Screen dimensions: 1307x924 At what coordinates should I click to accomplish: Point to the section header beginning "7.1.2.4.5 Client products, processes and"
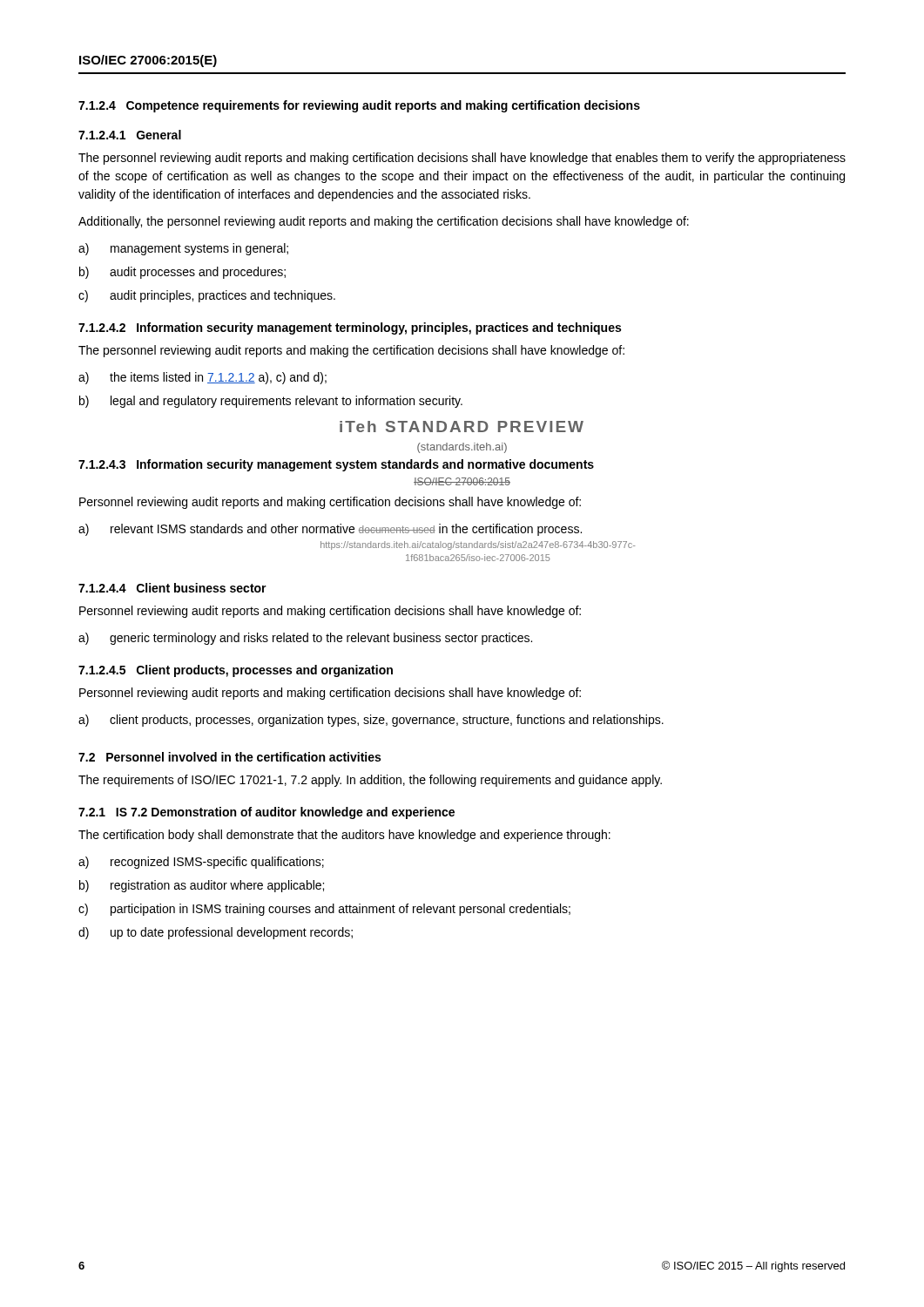236,670
